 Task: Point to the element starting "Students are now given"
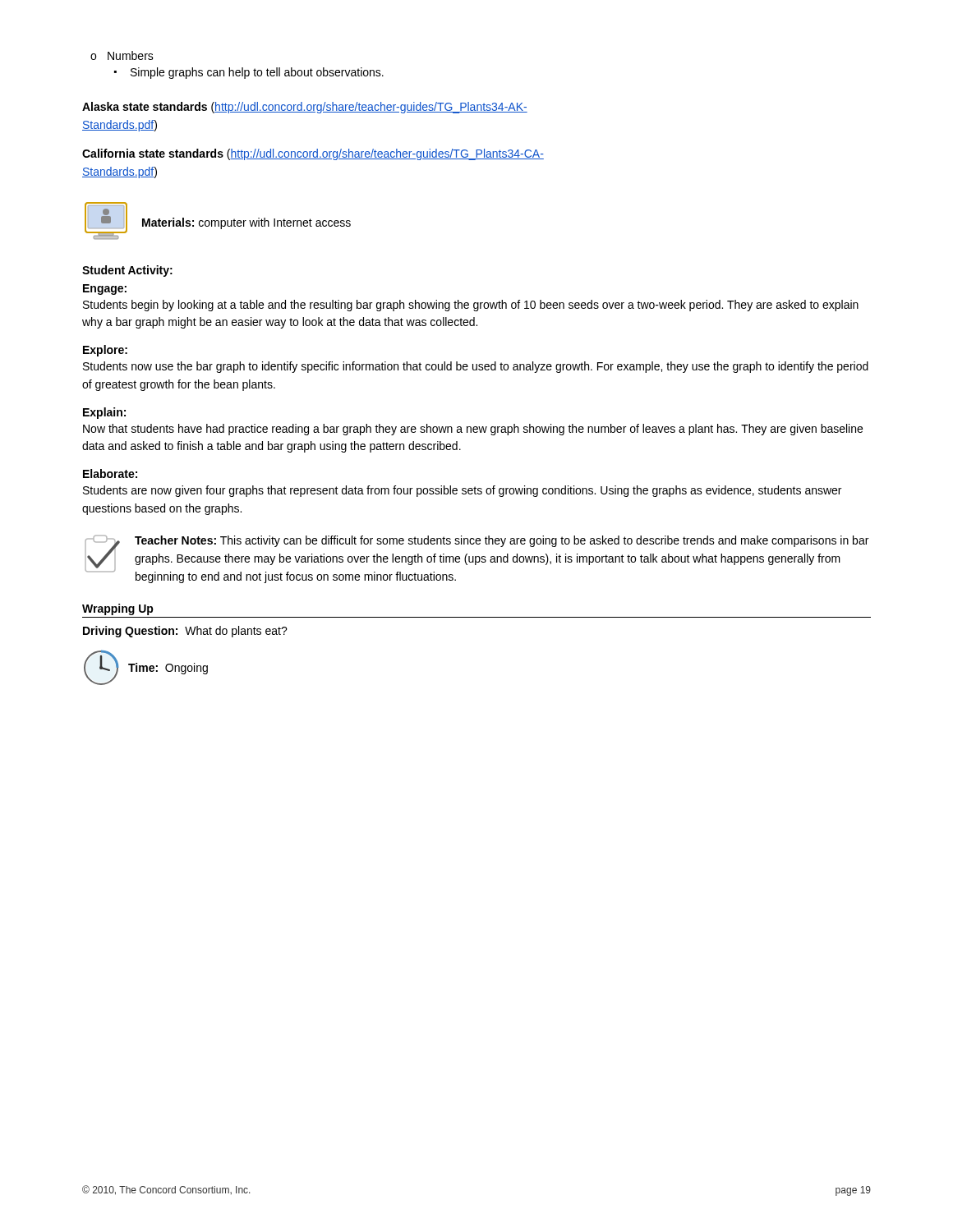[462, 499]
